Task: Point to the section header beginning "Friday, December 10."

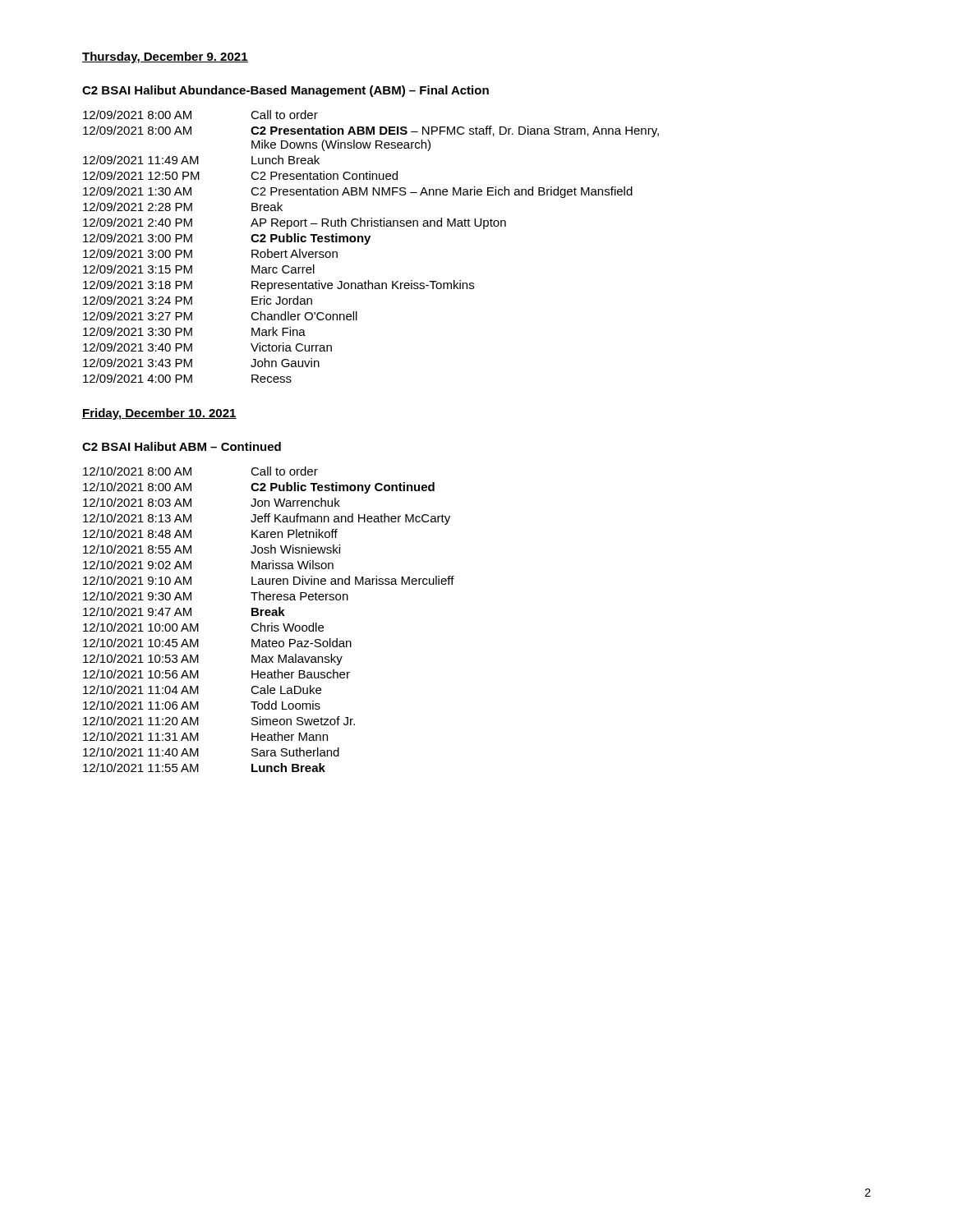Action: 159,413
